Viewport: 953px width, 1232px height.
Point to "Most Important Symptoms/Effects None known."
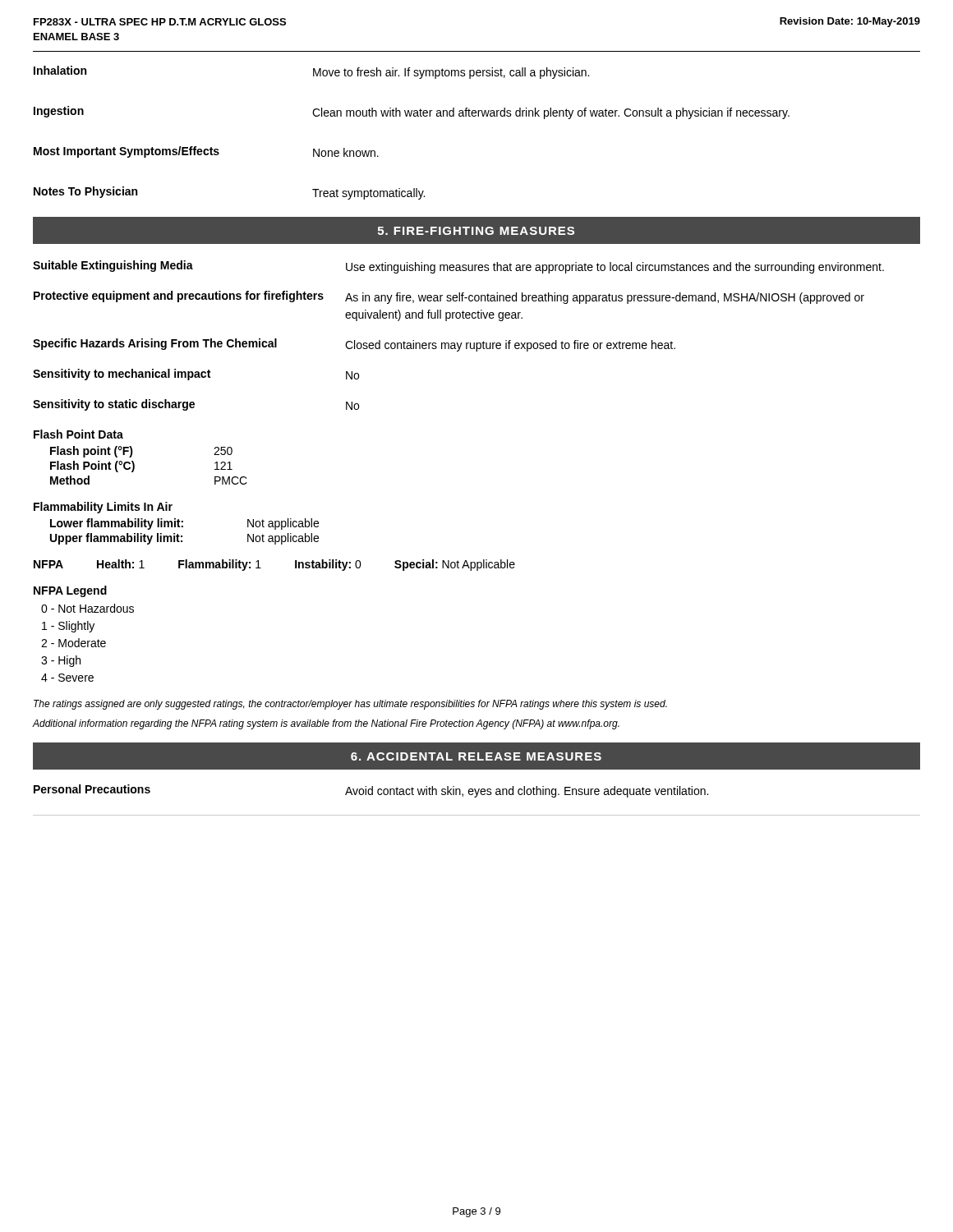coord(206,152)
